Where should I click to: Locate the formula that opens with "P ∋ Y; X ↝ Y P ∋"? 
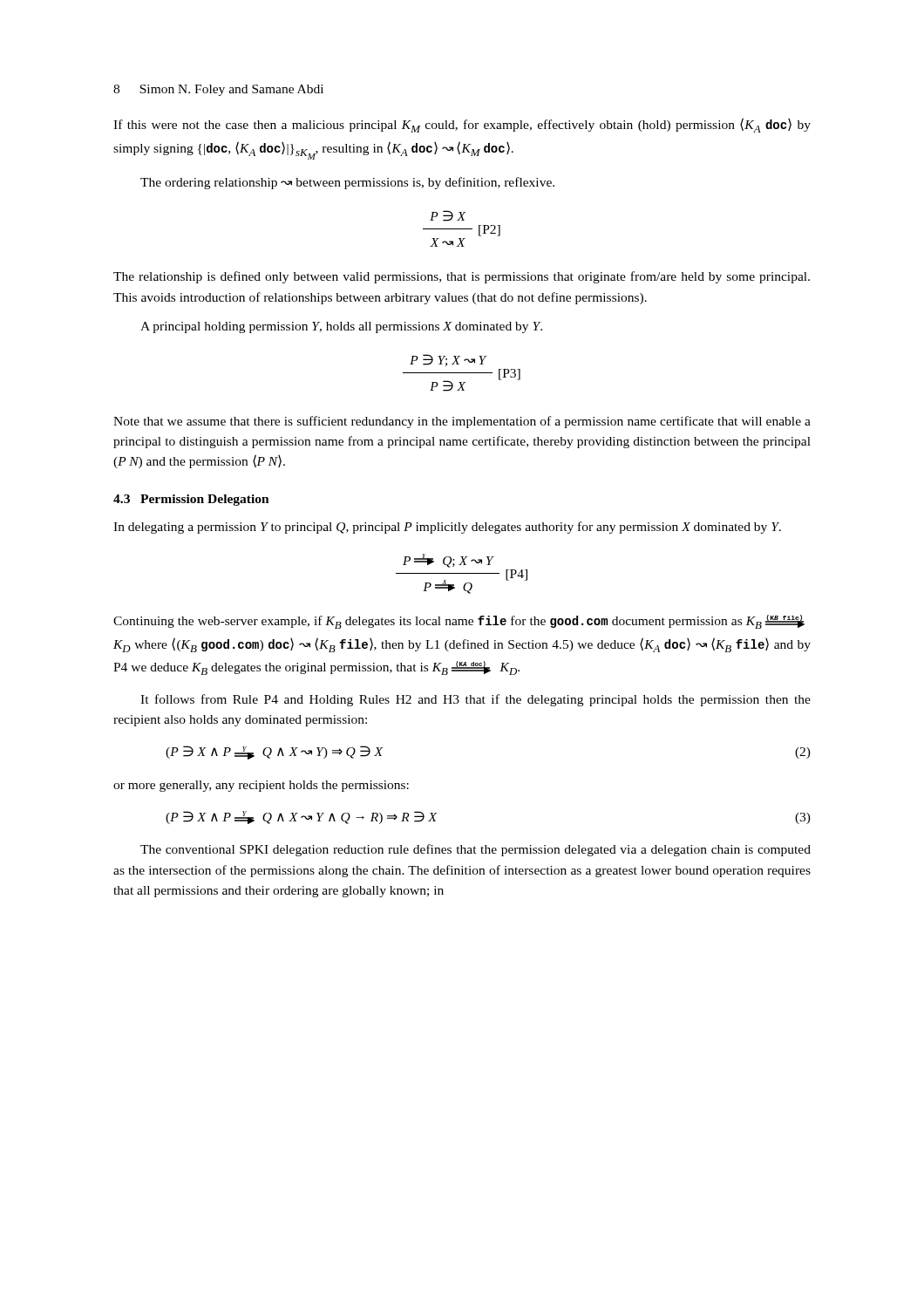[x=462, y=373]
